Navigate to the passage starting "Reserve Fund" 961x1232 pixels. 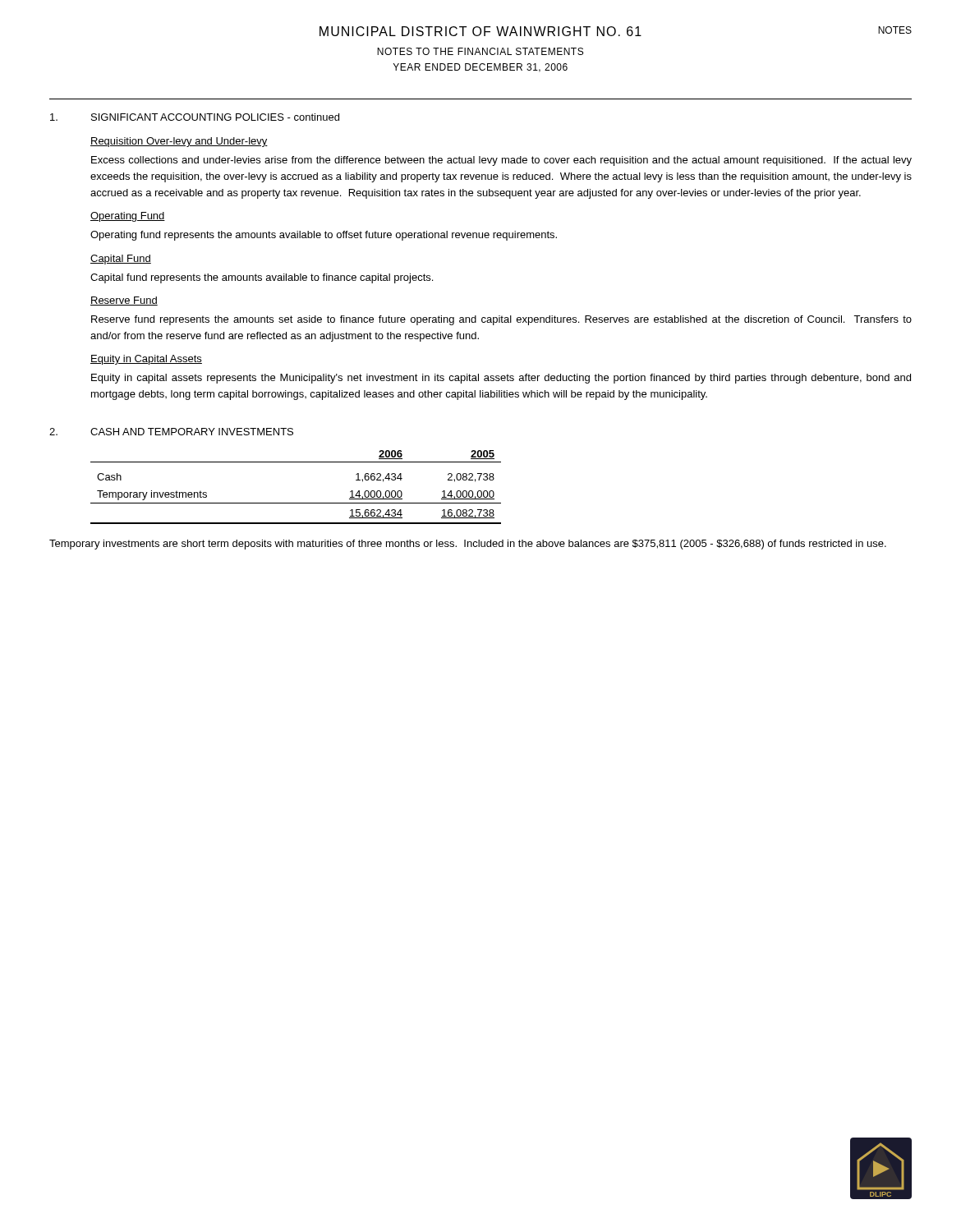coord(124,300)
